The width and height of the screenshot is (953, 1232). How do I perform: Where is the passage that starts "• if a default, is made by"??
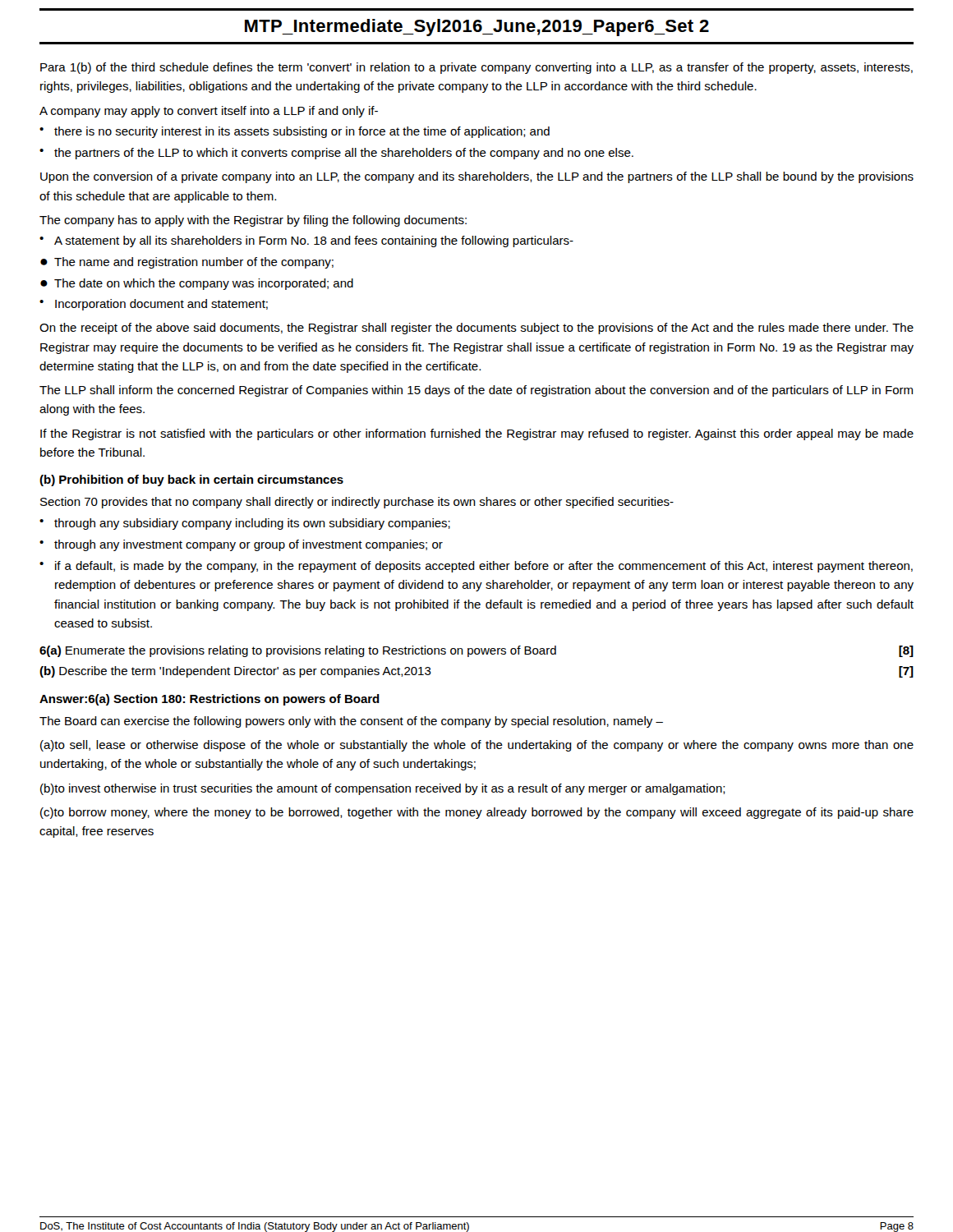pos(476,594)
